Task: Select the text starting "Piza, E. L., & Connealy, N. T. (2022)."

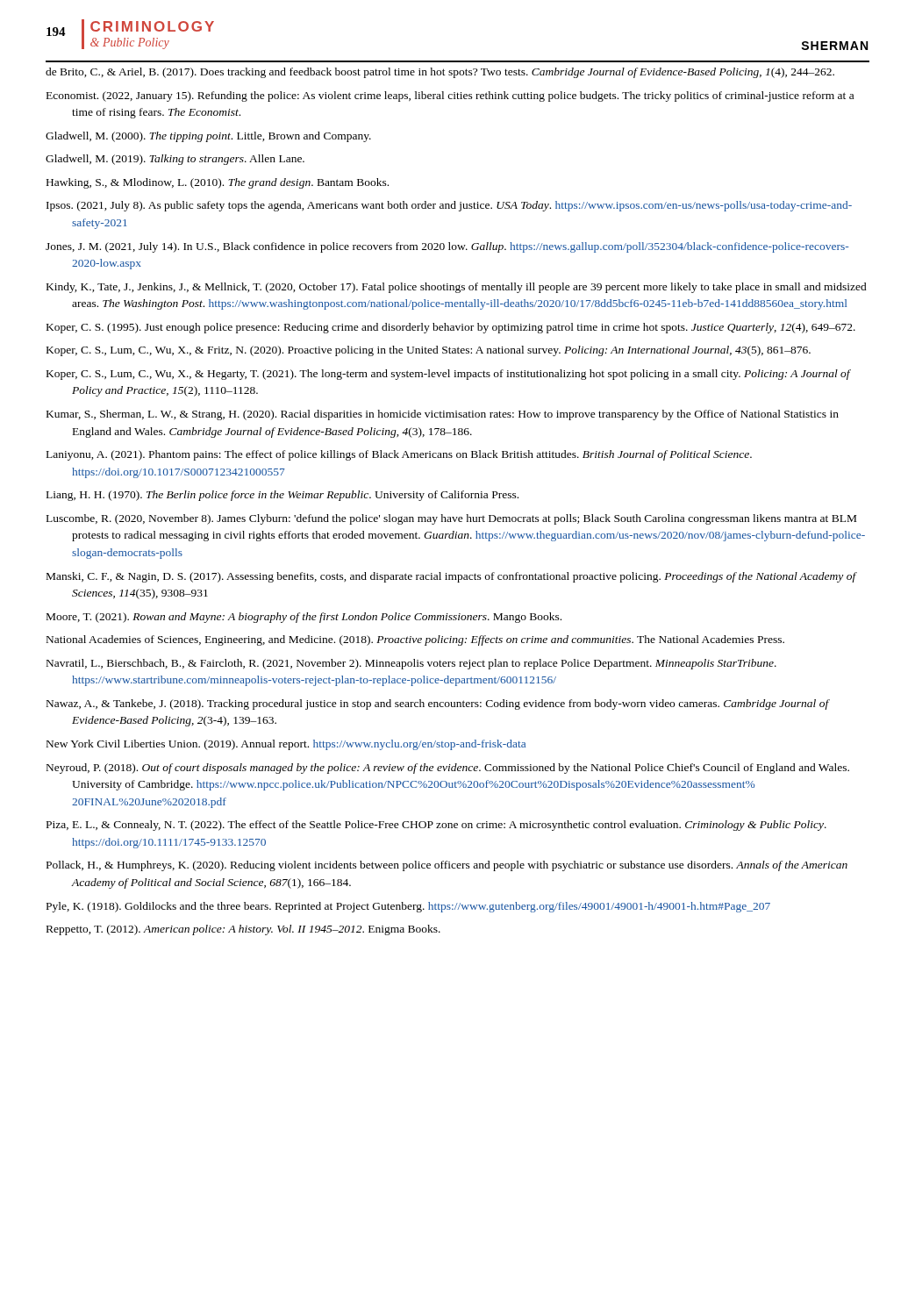Action: tap(436, 833)
